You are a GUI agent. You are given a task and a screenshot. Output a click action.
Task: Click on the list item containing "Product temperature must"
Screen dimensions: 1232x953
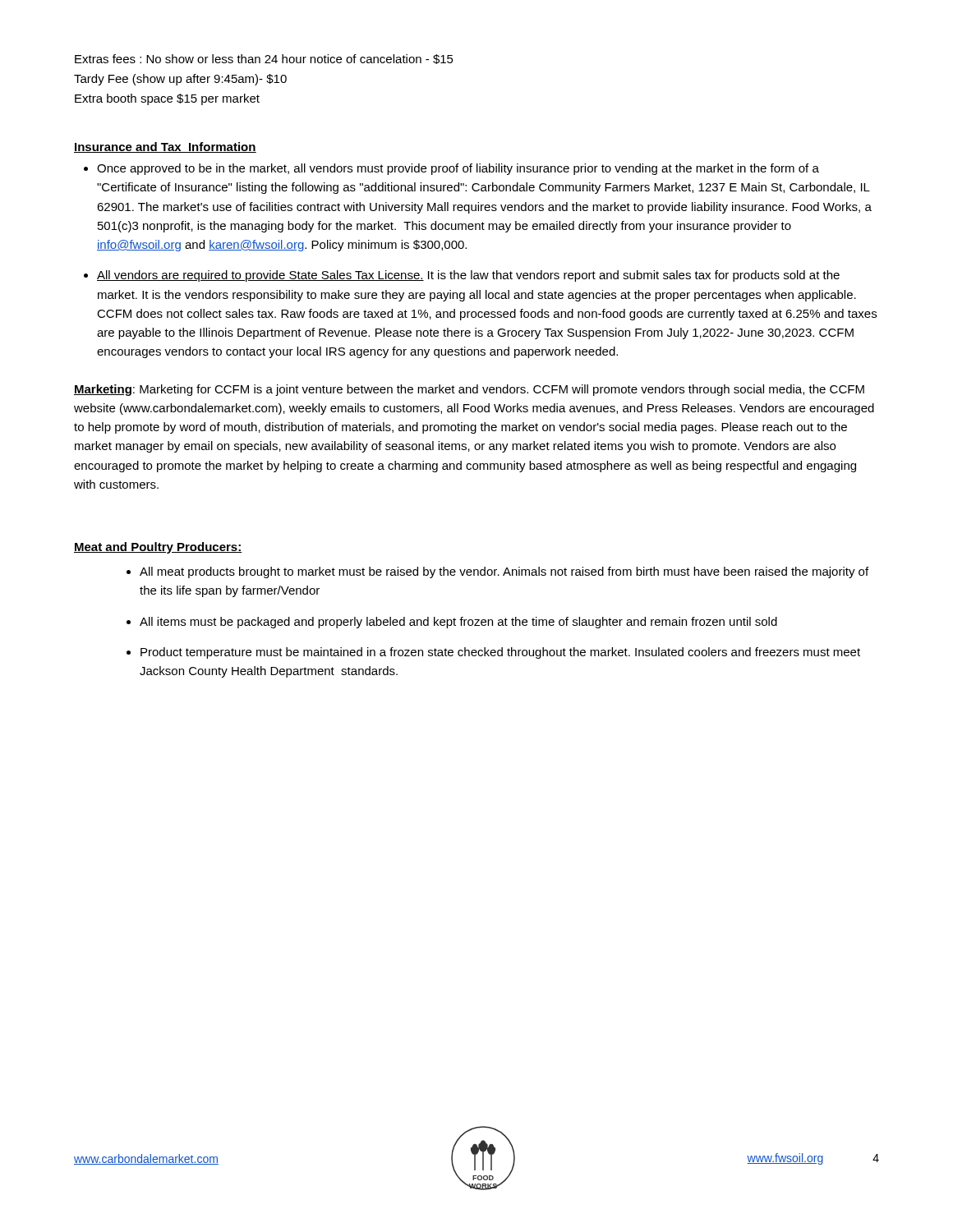point(476,661)
